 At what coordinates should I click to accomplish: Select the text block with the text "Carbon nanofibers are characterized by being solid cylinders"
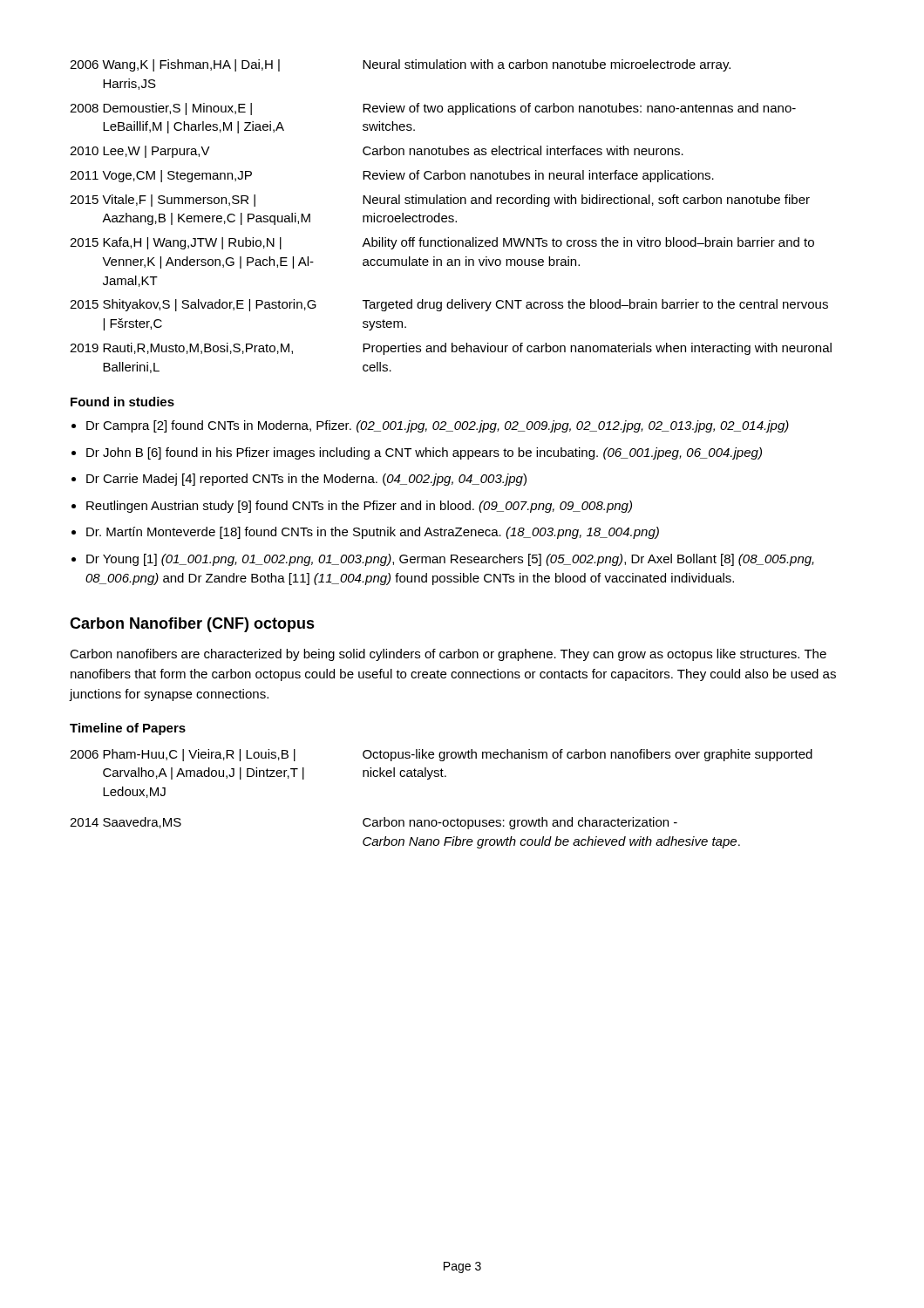coord(453,674)
